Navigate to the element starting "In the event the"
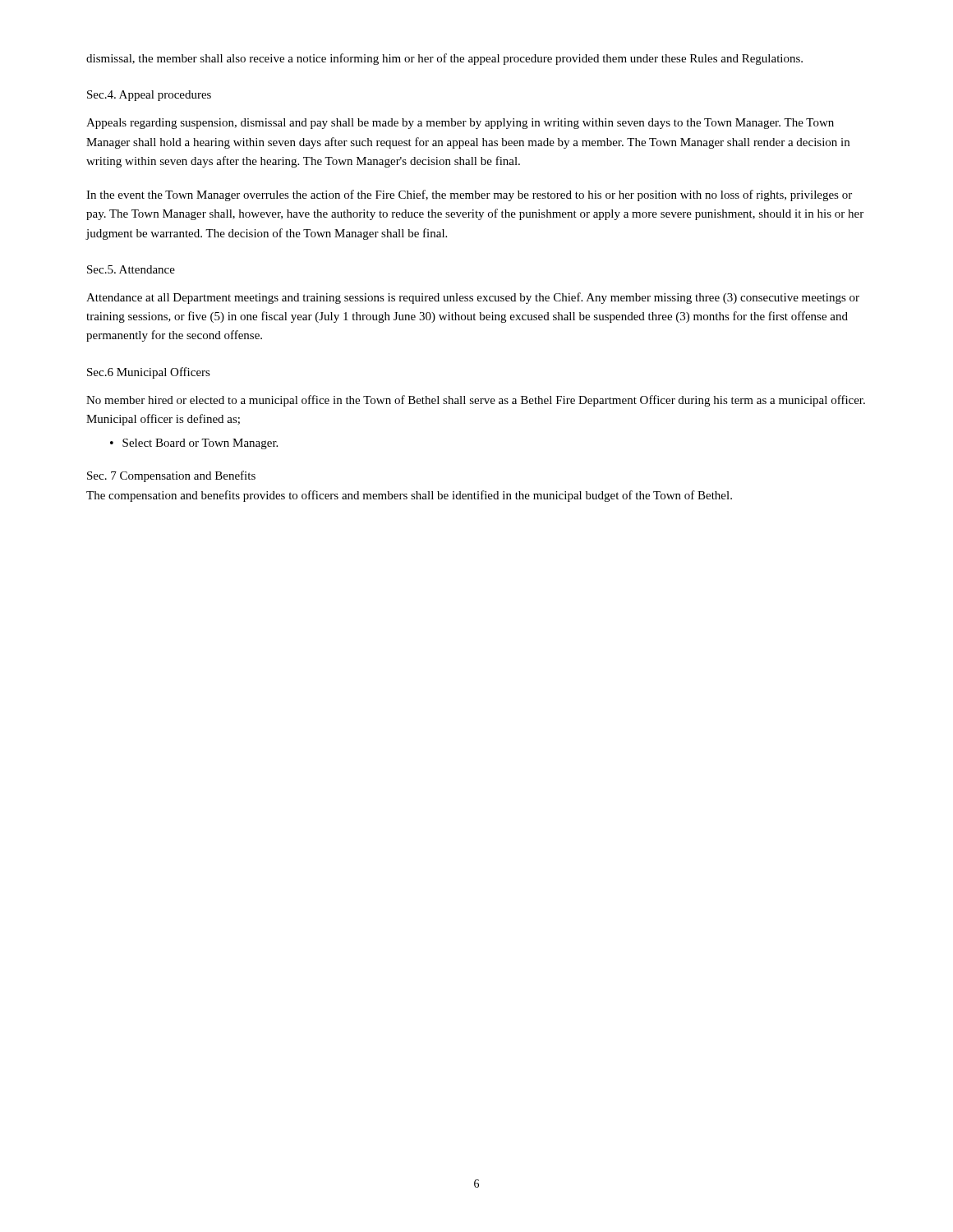The height and width of the screenshot is (1232, 953). point(475,214)
